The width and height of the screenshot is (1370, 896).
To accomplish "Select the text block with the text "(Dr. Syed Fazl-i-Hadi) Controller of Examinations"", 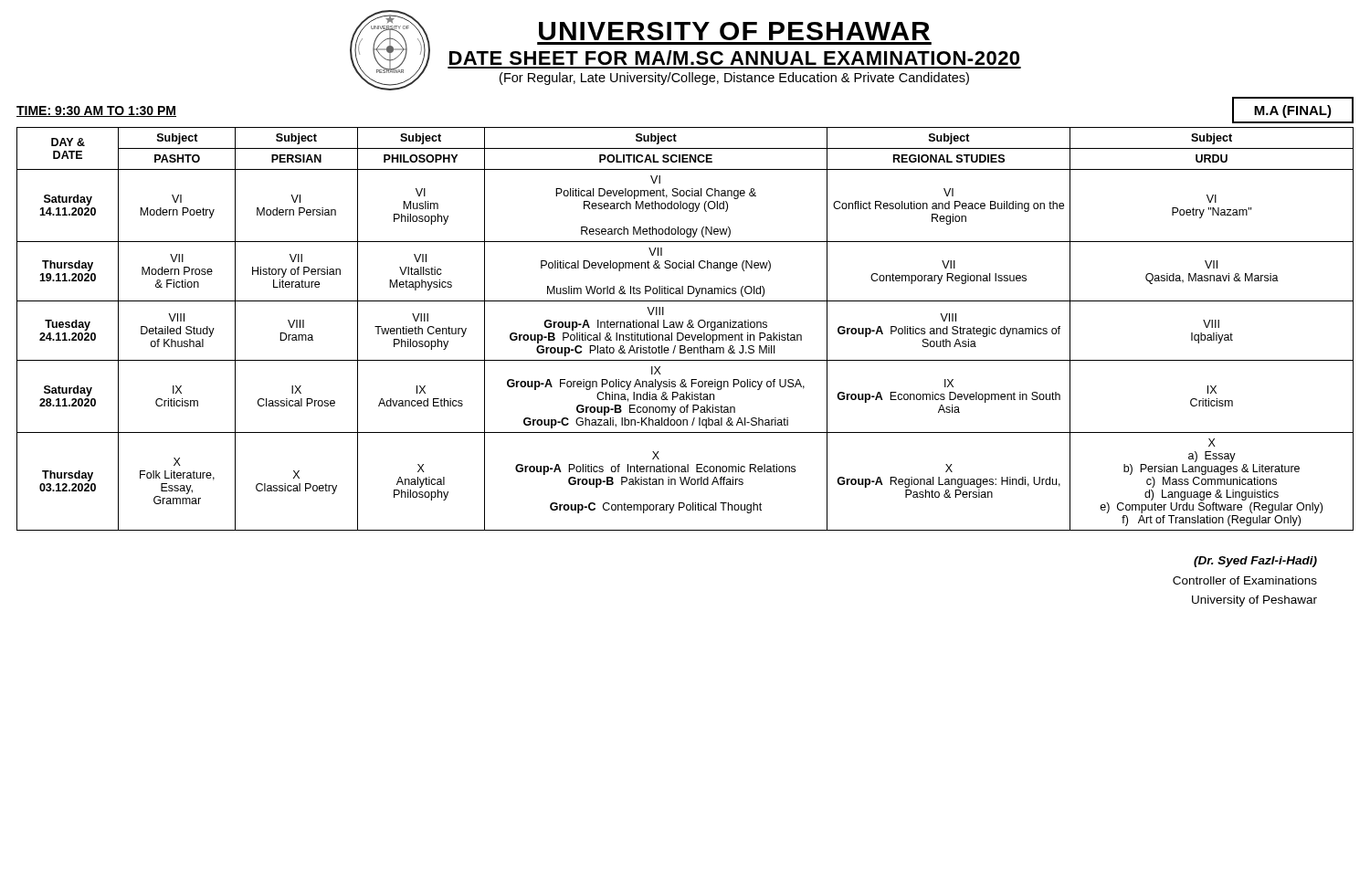I will click(1255, 562).
